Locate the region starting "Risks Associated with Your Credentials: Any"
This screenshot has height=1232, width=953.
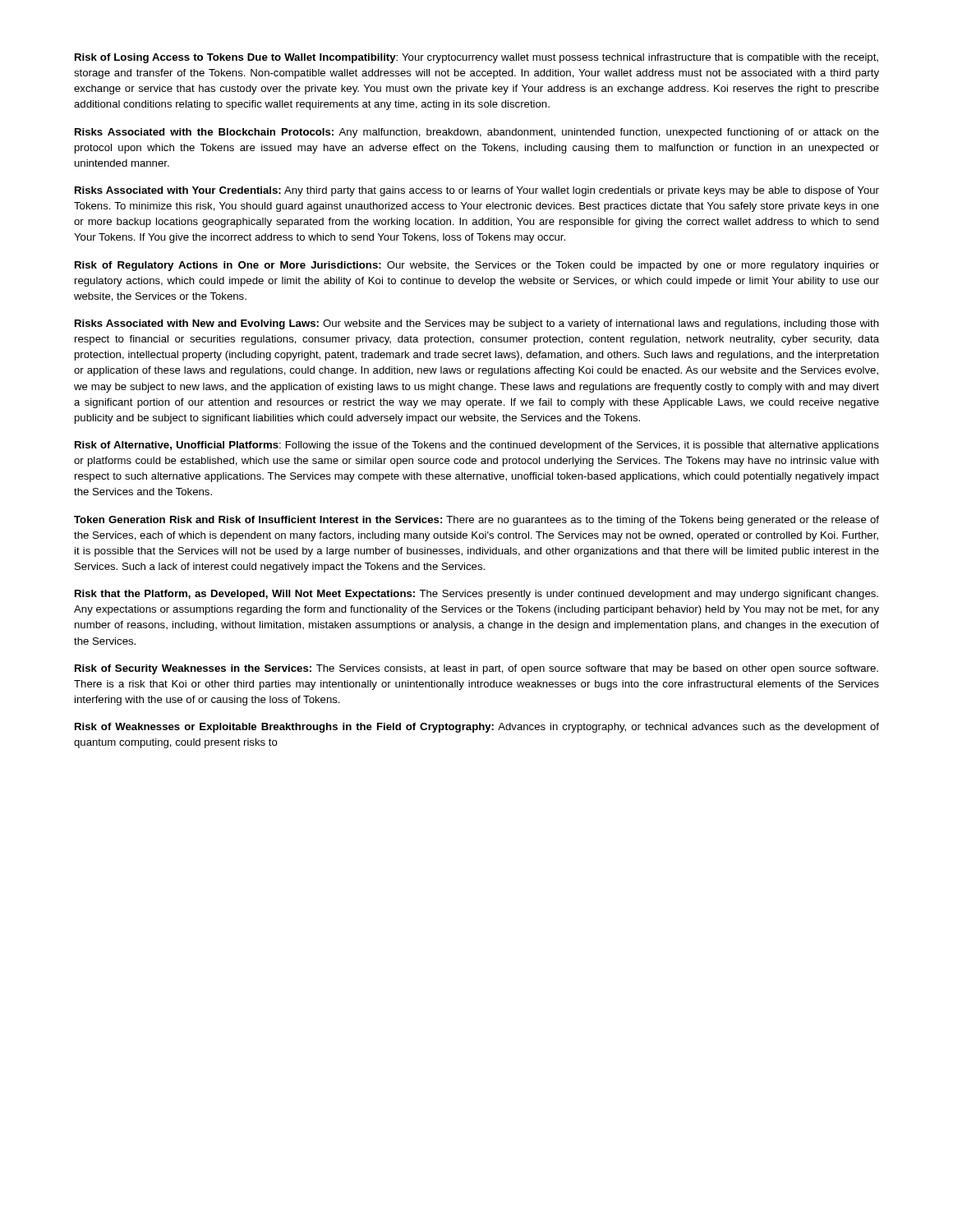tap(476, 214)
